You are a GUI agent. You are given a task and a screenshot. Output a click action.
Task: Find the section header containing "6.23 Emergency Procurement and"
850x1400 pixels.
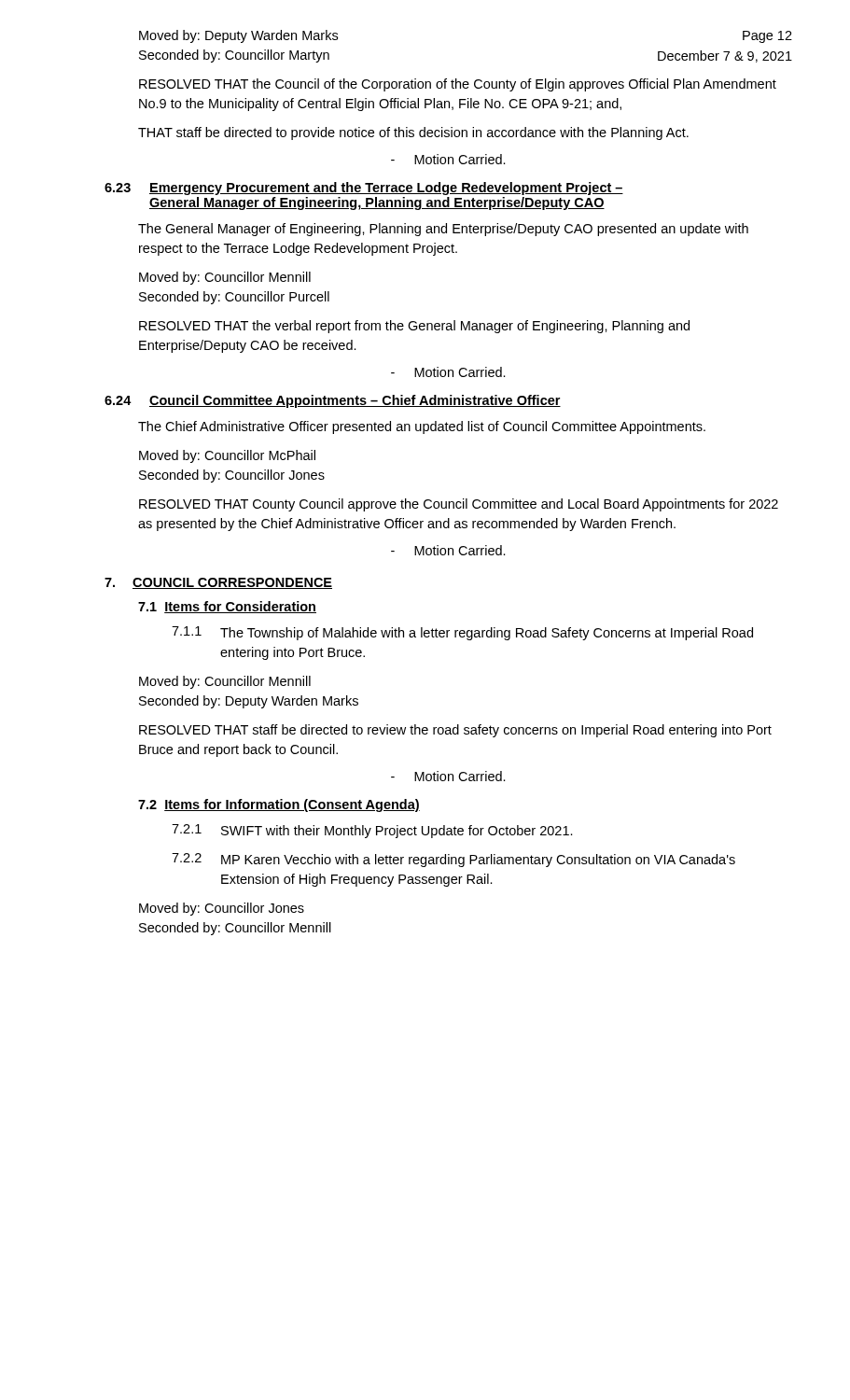(x=448, y=195)
